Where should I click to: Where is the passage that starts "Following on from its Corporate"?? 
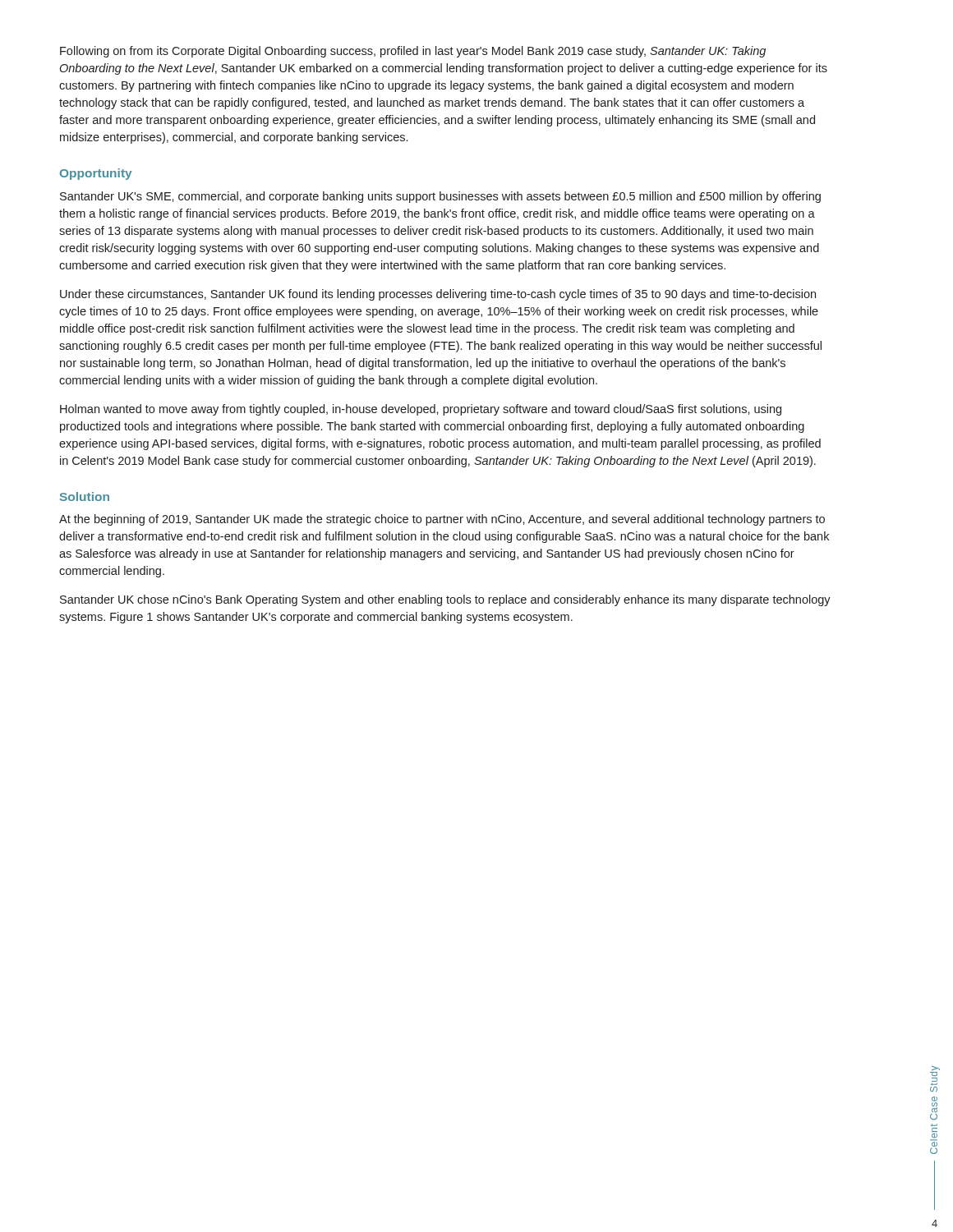click(445, 94)
